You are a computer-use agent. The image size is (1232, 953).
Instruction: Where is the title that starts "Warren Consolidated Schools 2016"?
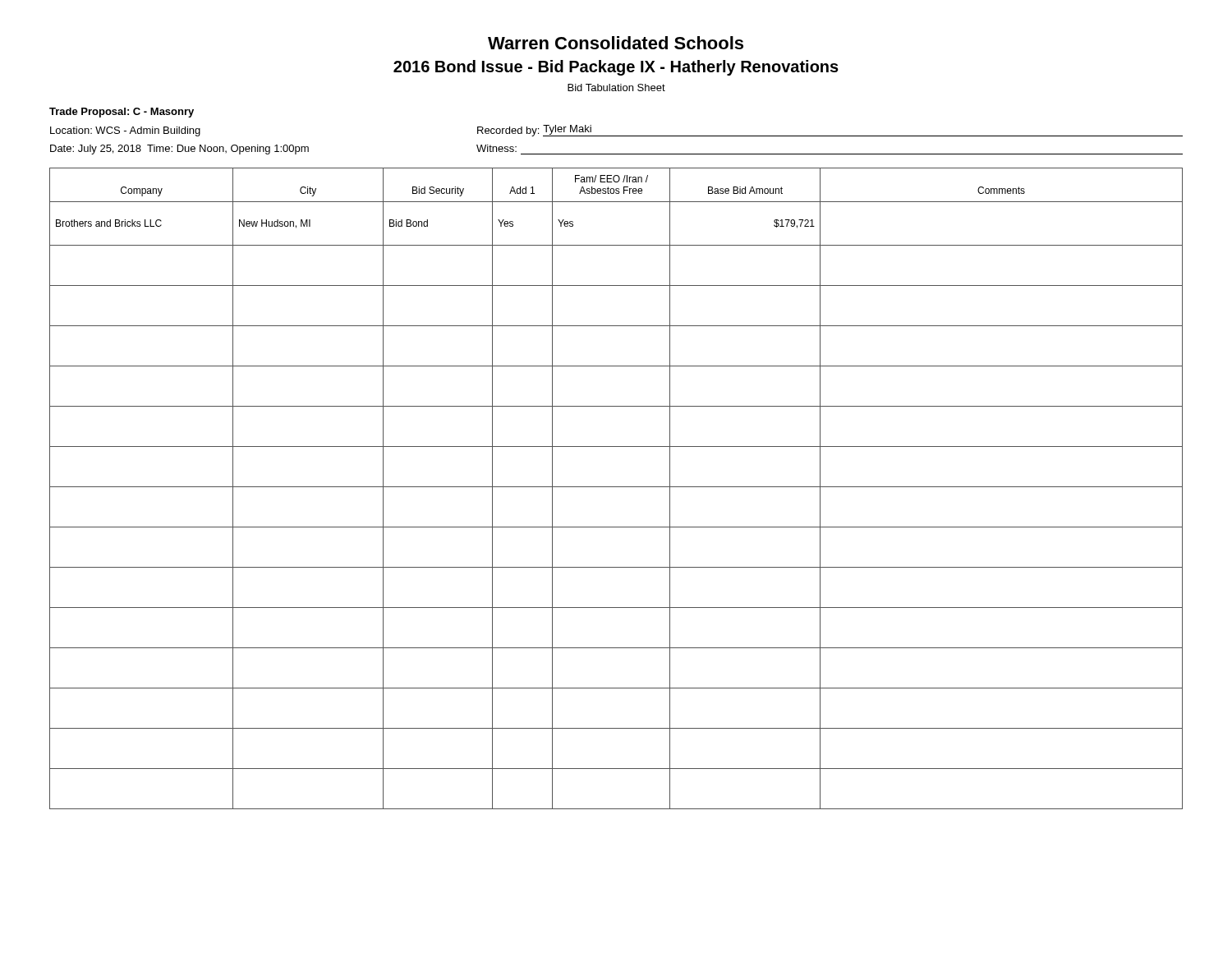(x=616, y=63)
